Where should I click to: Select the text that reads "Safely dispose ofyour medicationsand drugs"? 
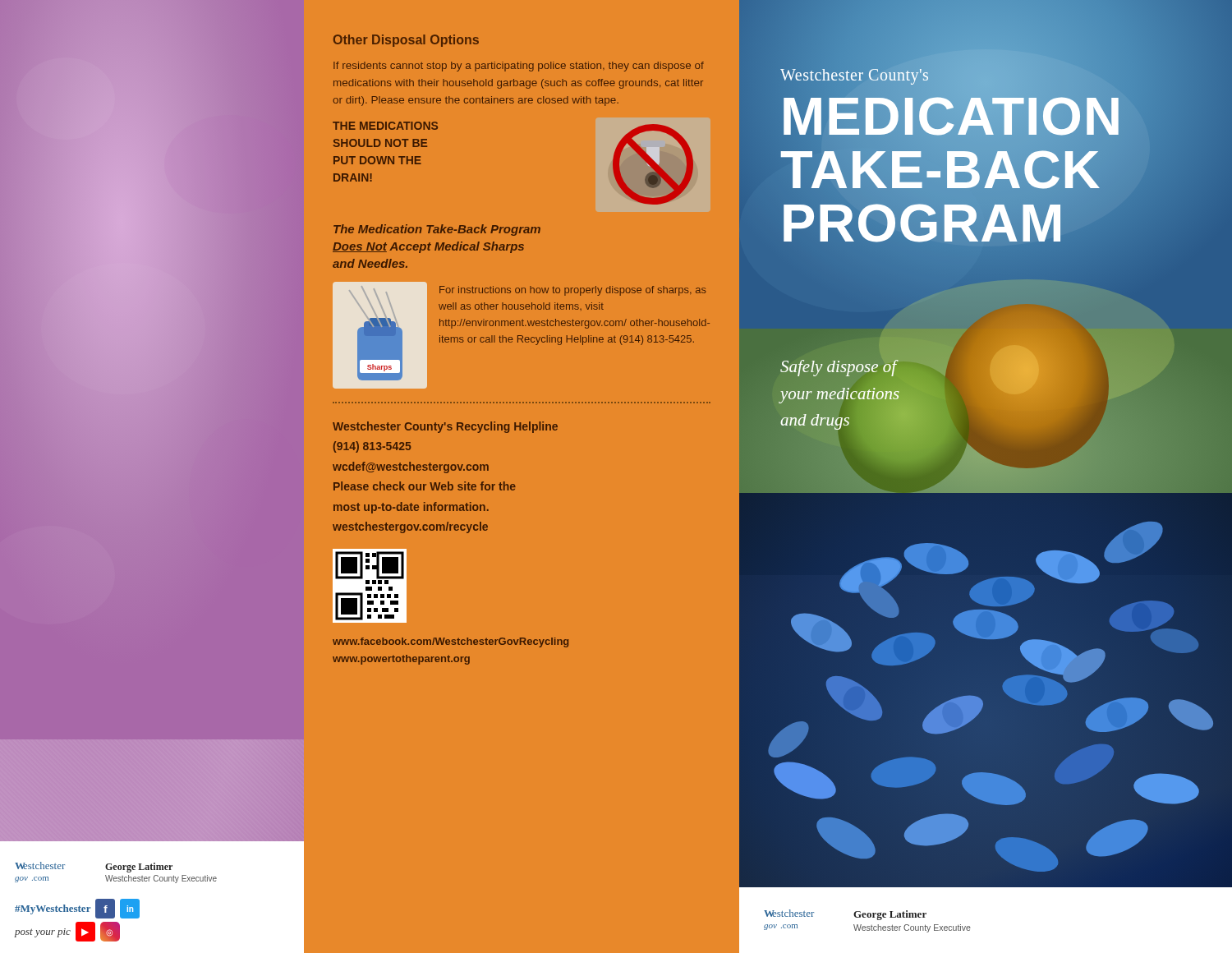click(848, 376)
